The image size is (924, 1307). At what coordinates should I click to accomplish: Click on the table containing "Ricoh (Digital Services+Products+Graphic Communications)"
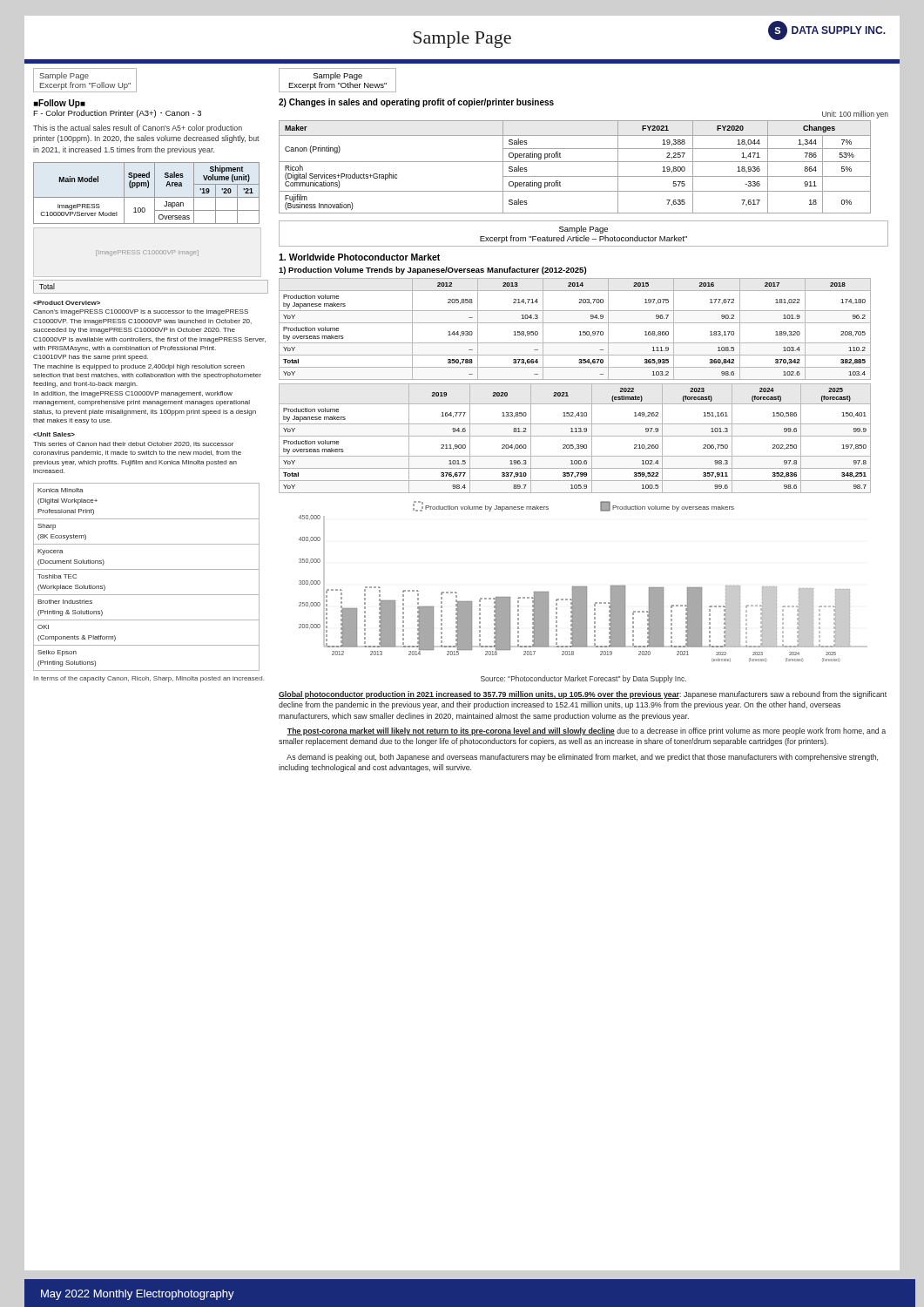click(584, 167)
